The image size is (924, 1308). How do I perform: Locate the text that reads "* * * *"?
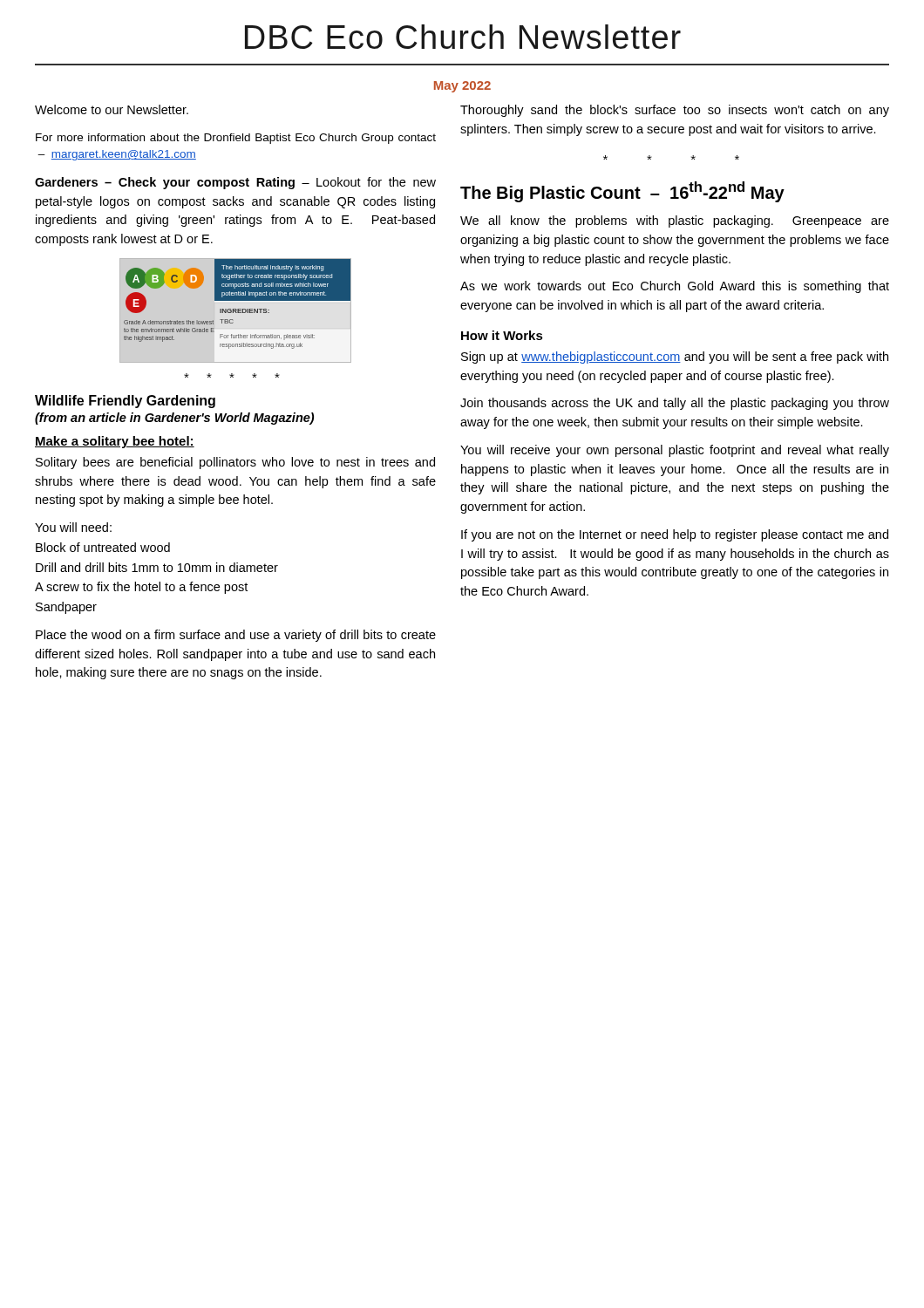coord(235,377)
